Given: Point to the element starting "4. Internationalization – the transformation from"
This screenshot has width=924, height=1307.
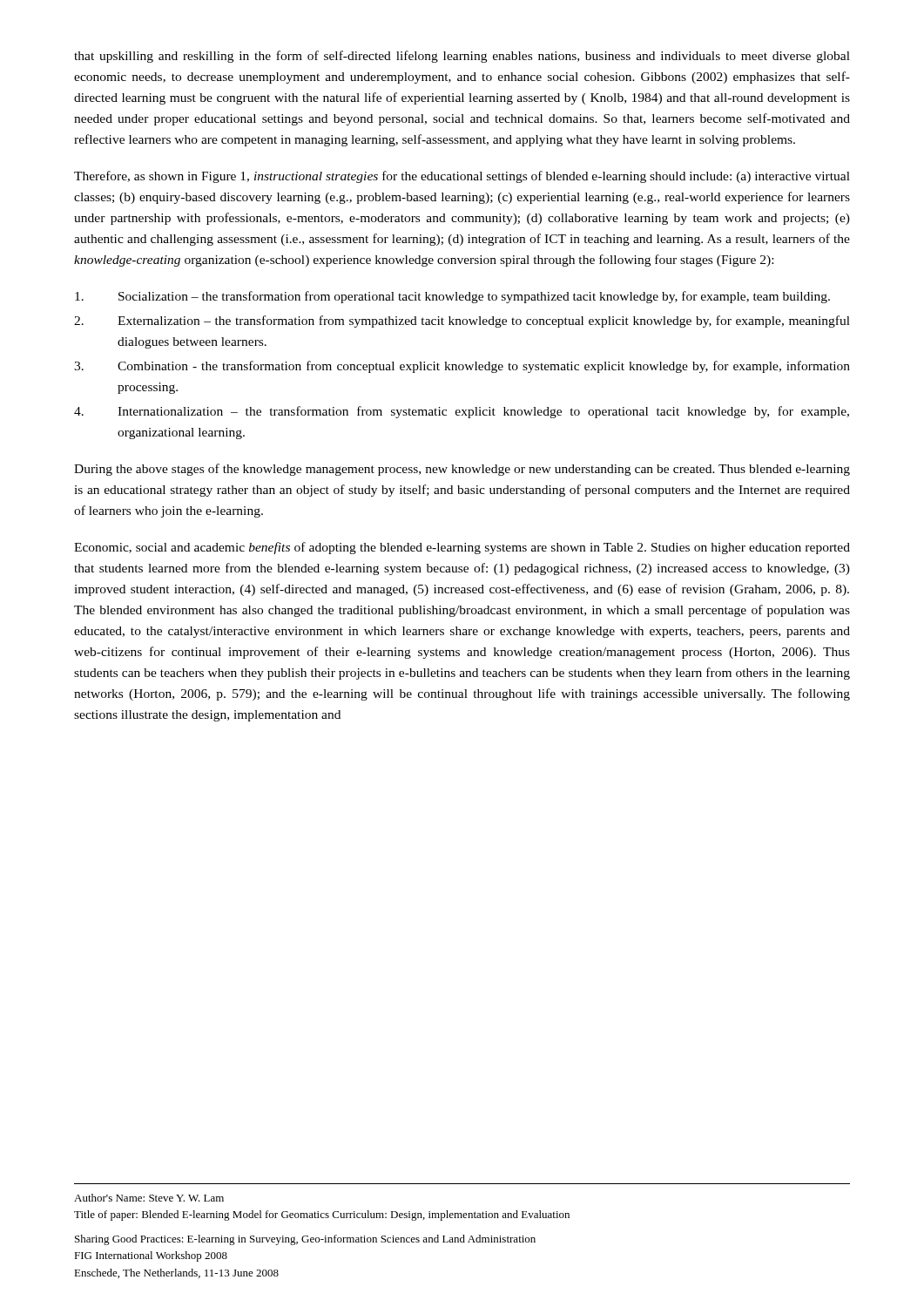Looking at the screenshot, I should tap(462, 422).
